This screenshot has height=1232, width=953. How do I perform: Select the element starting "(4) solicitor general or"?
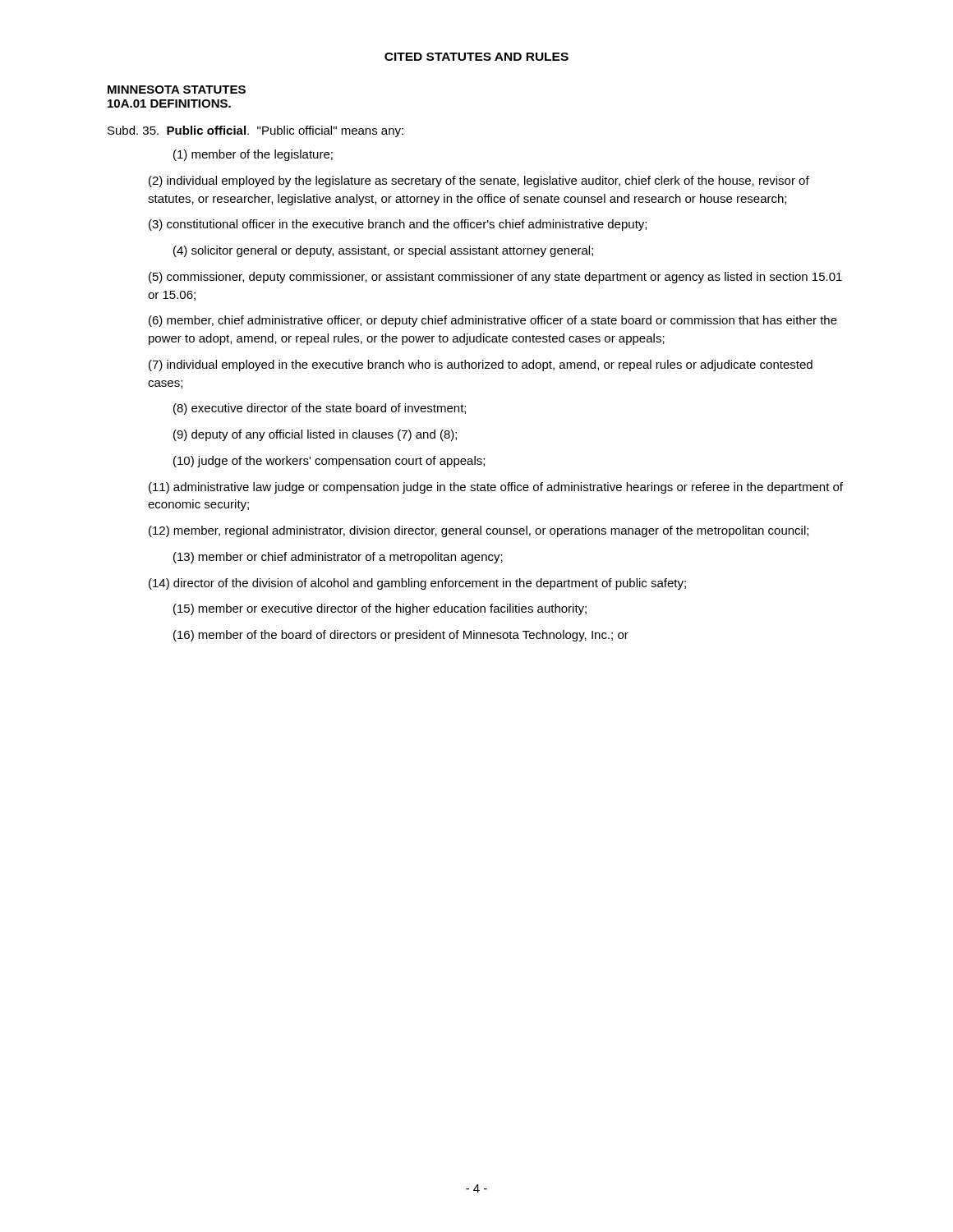(x=383, y=250)
